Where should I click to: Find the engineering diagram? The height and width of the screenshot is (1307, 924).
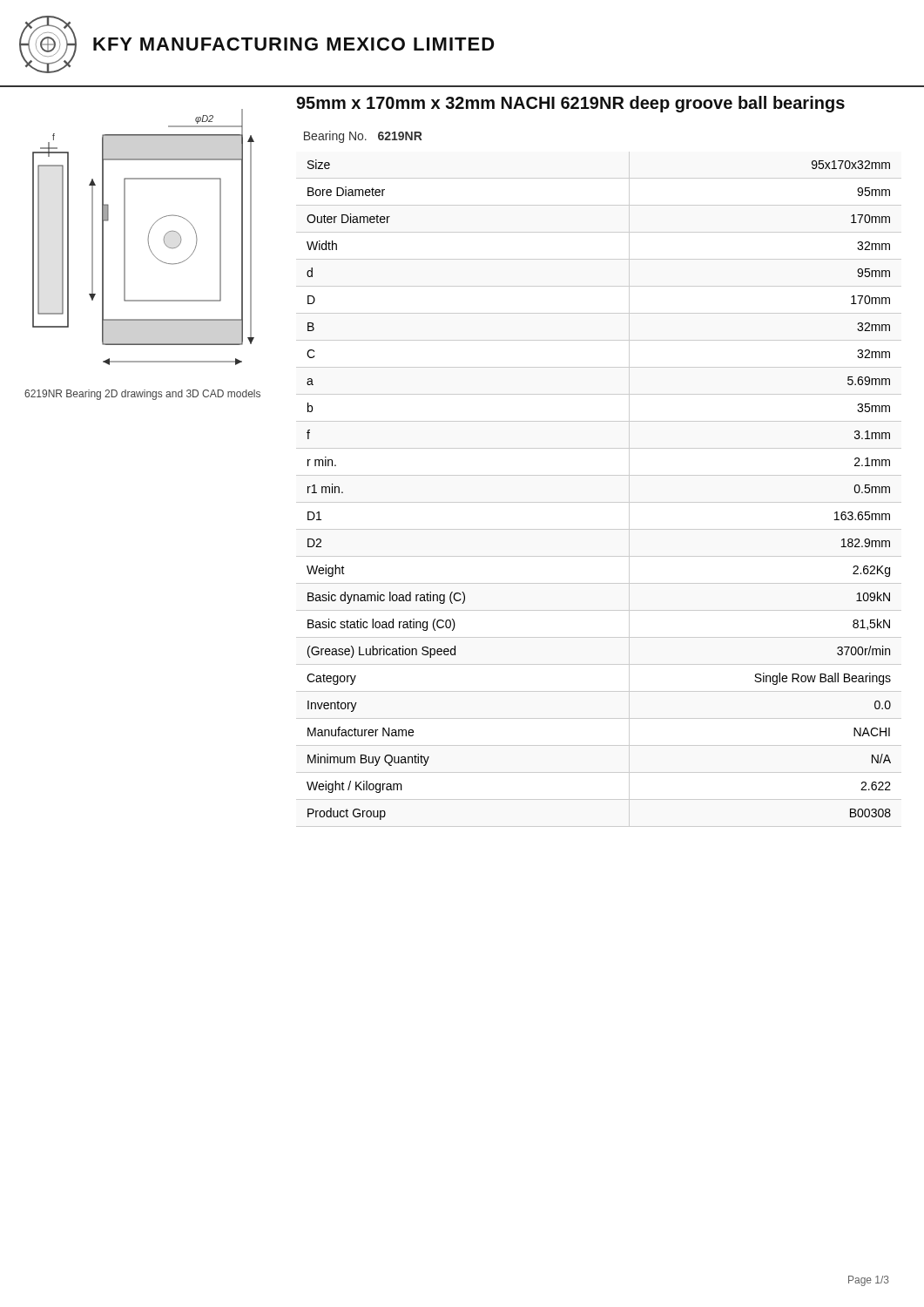(x=148, y=240)
